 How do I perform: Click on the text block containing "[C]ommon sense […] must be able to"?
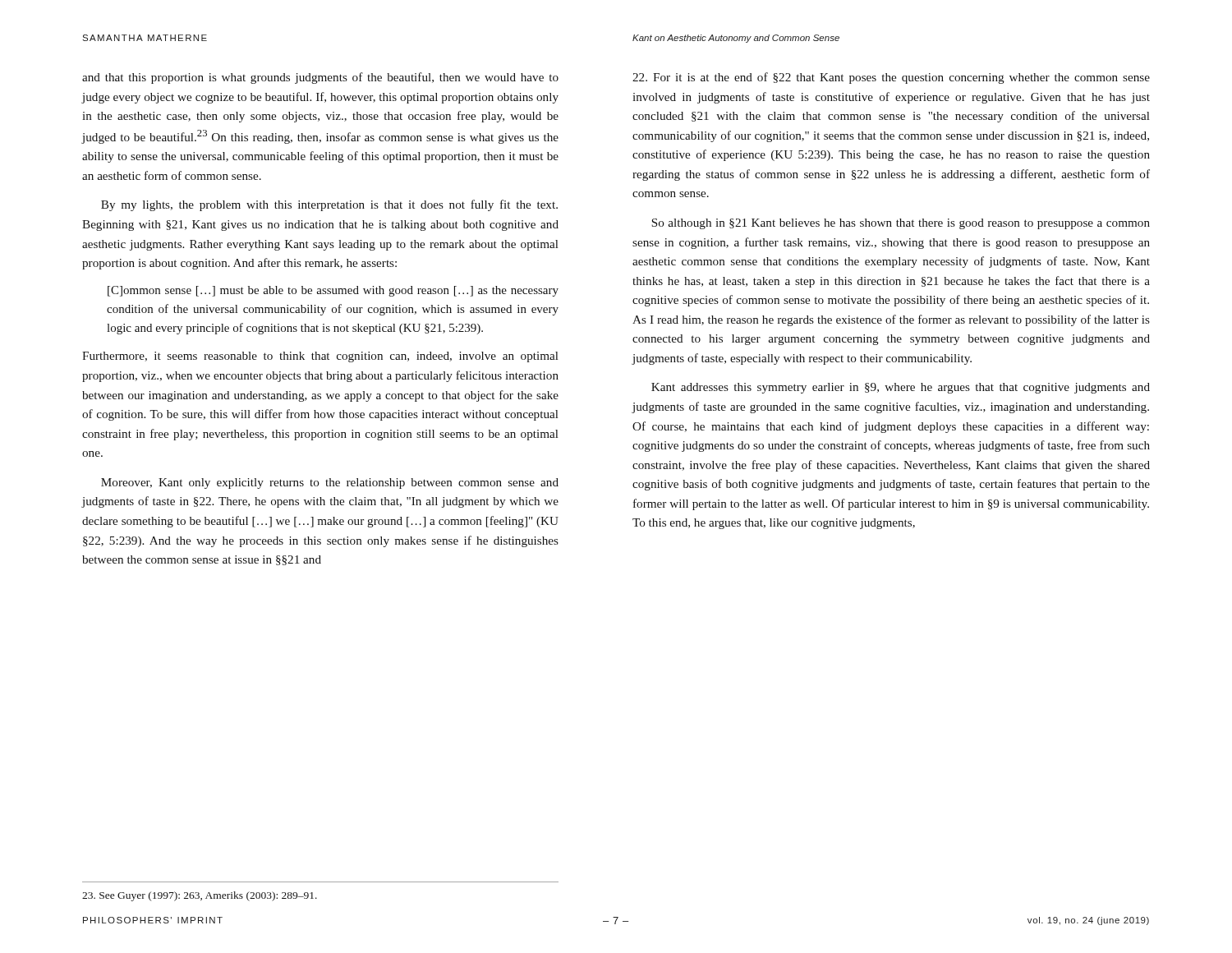[333, 309]
